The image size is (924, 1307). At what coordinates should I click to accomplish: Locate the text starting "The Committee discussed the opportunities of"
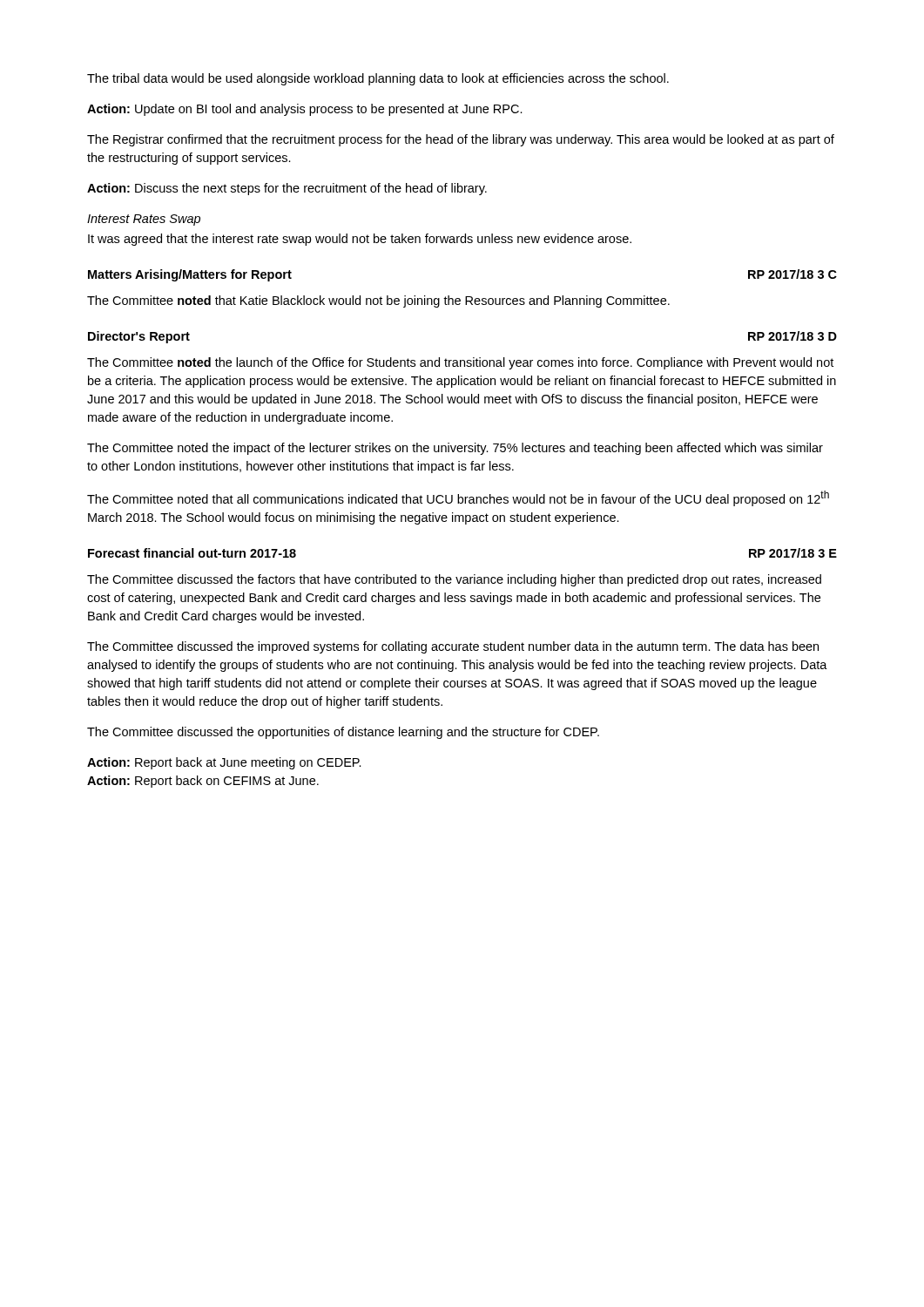pyautogui.click(x=344, y=732)
